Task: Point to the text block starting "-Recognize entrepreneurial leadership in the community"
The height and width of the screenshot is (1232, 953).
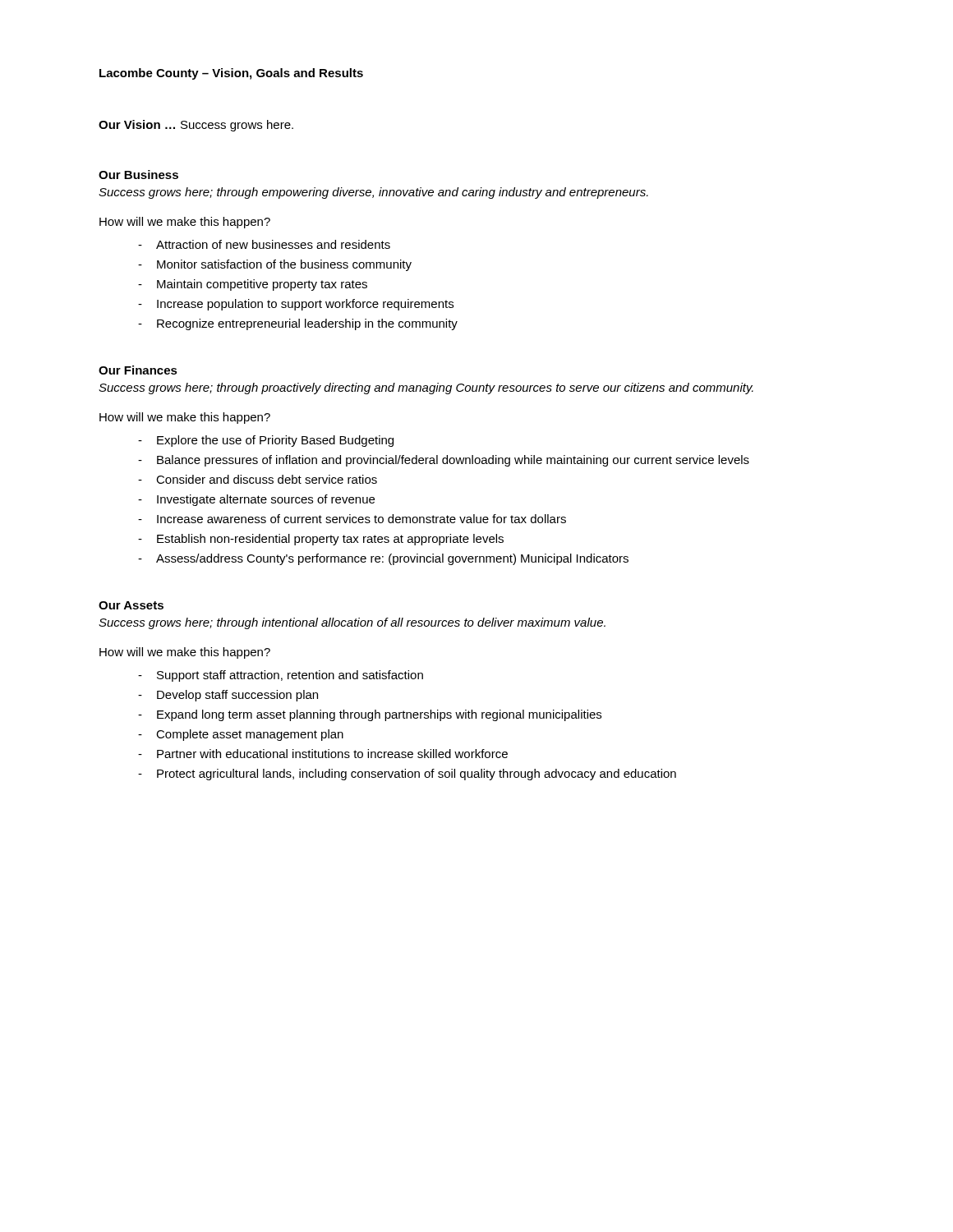Action: point(298,323)
